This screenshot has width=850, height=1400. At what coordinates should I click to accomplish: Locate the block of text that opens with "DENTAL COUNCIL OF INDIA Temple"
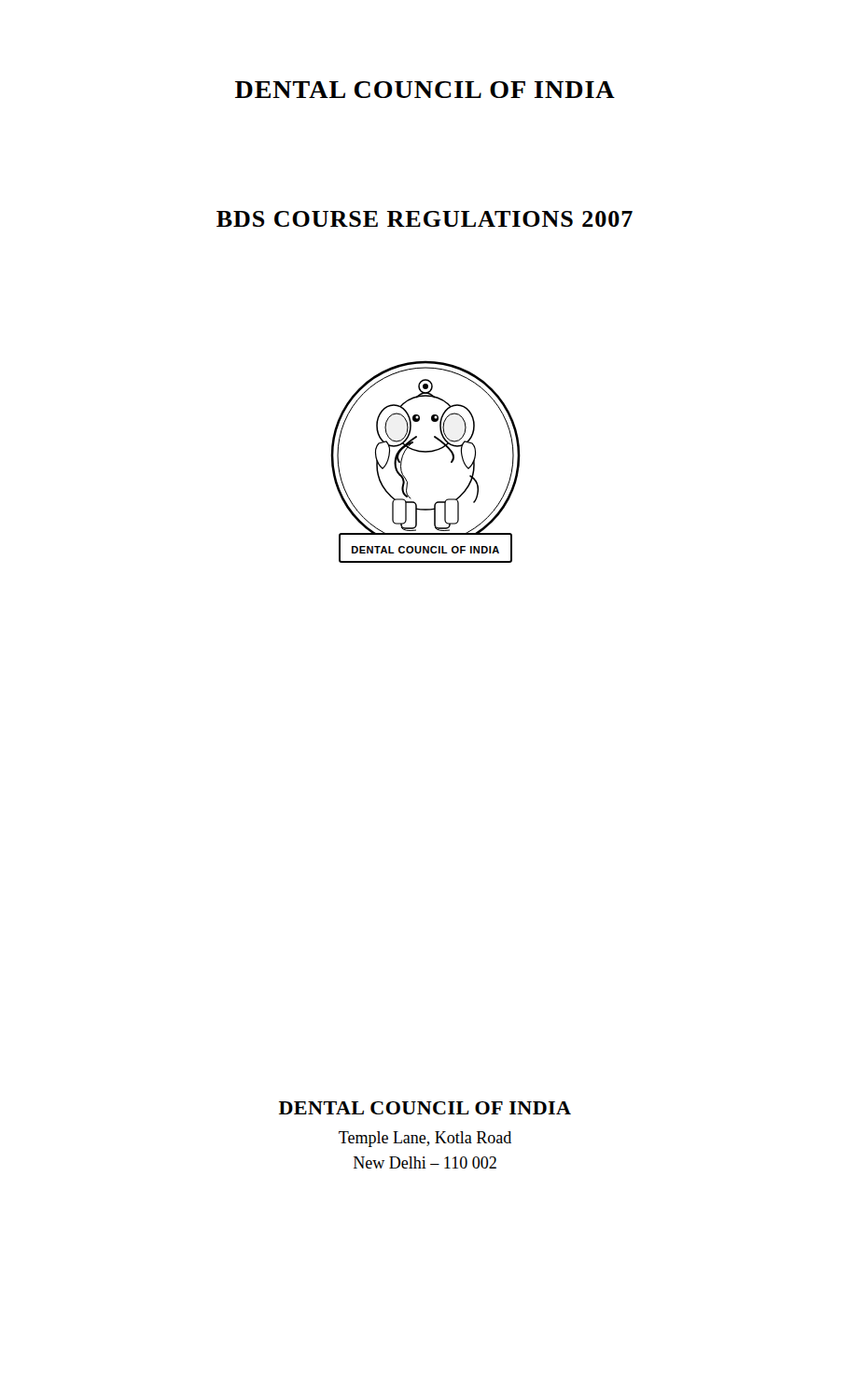425,1136
